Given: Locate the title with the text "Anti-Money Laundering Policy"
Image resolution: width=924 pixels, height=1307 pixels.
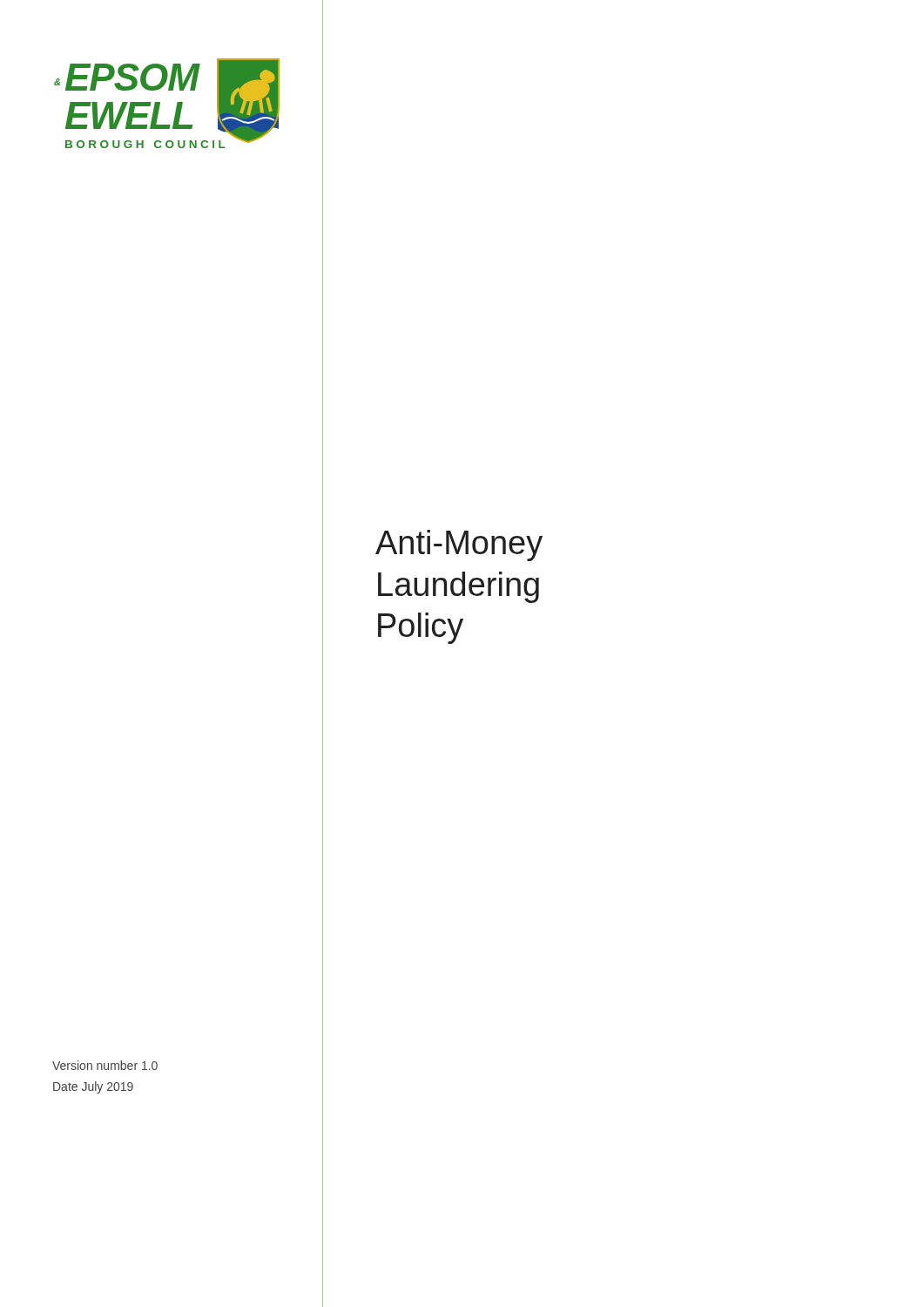Looking at the screenshot, I should (x=459, y=585).
